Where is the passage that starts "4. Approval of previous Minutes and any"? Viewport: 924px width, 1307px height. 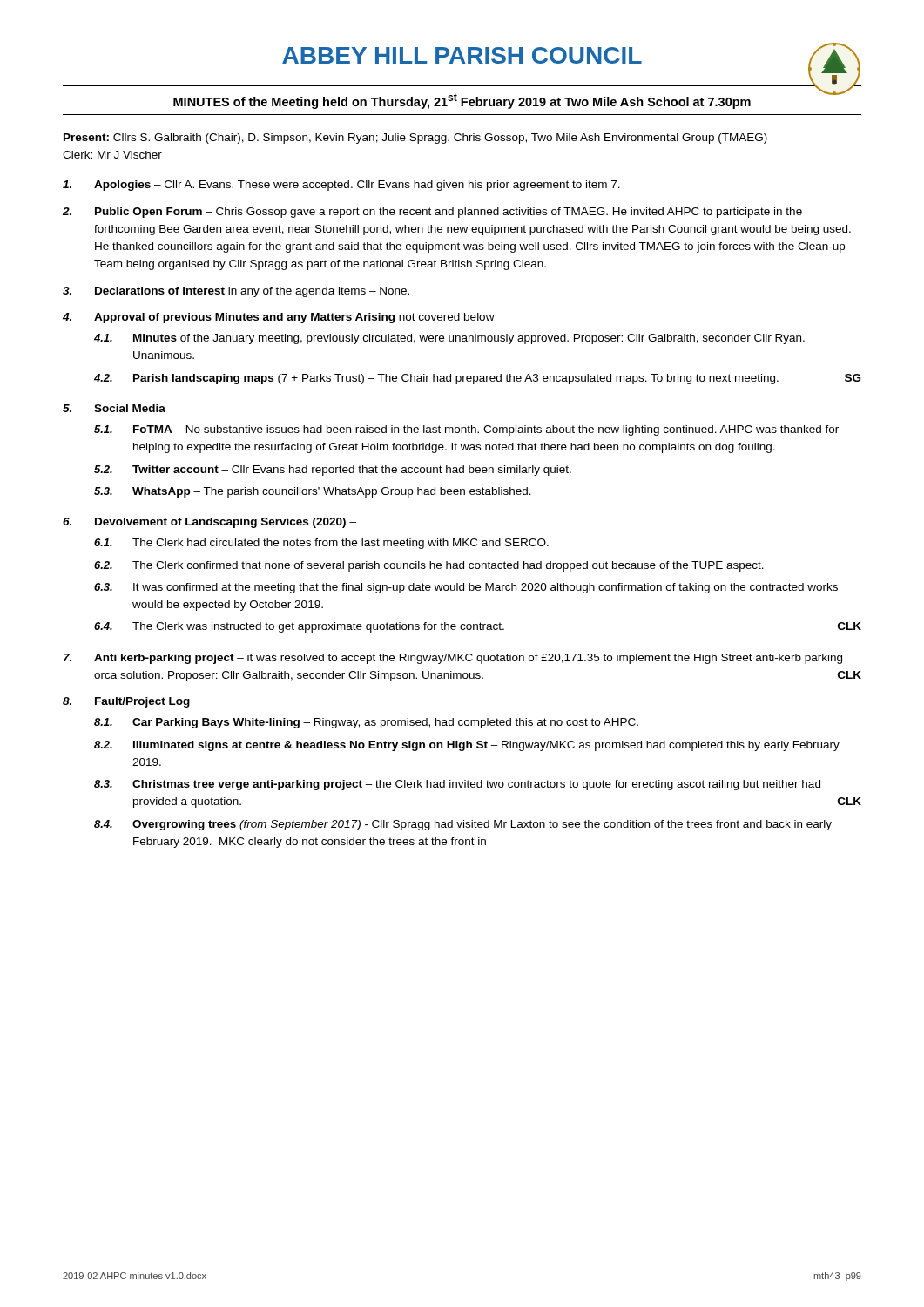click(x=462, y=350)
